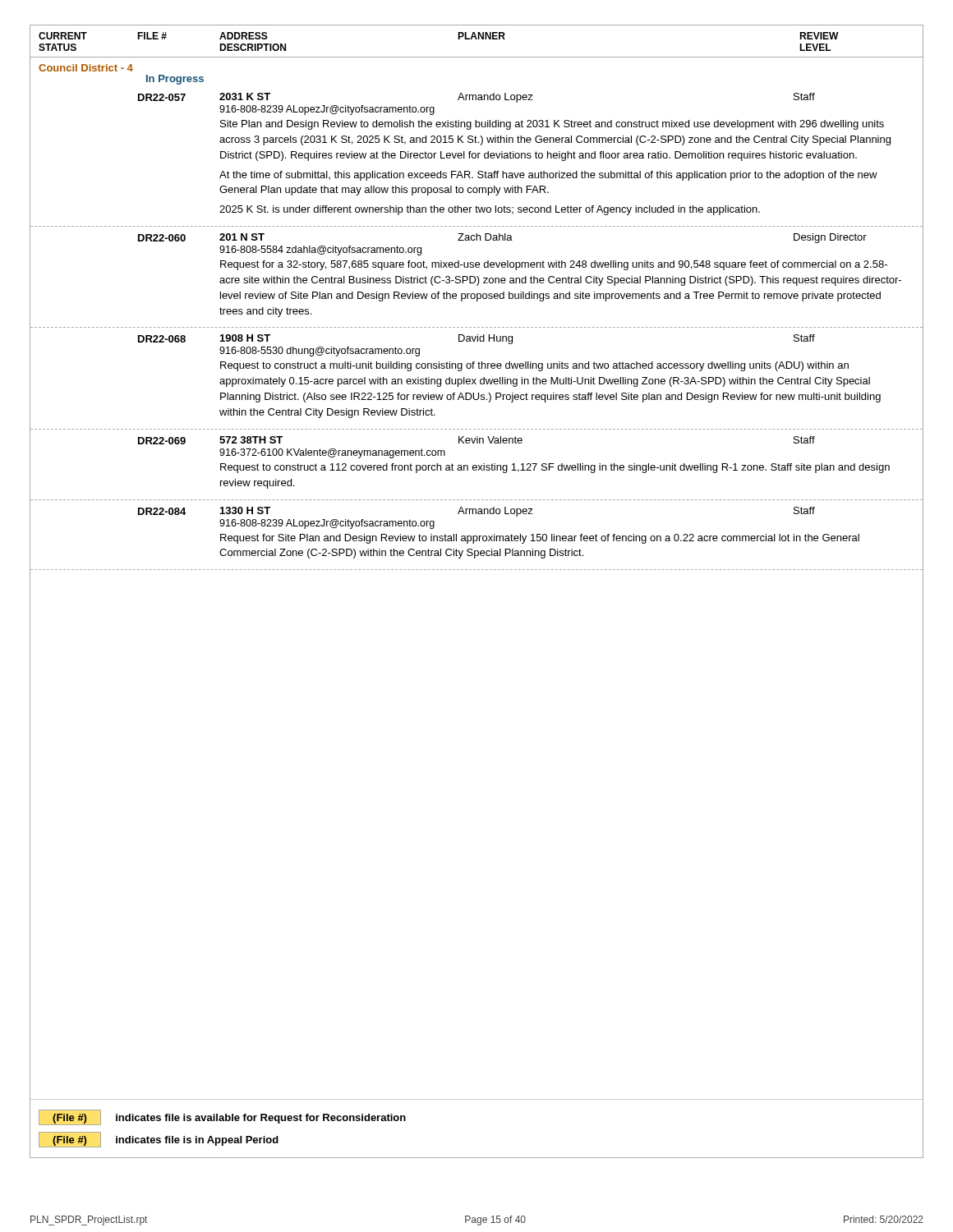Find the table that mentions "DR22-069 572 38TH"
The image size is (953, 1232).
click(476, 465)
